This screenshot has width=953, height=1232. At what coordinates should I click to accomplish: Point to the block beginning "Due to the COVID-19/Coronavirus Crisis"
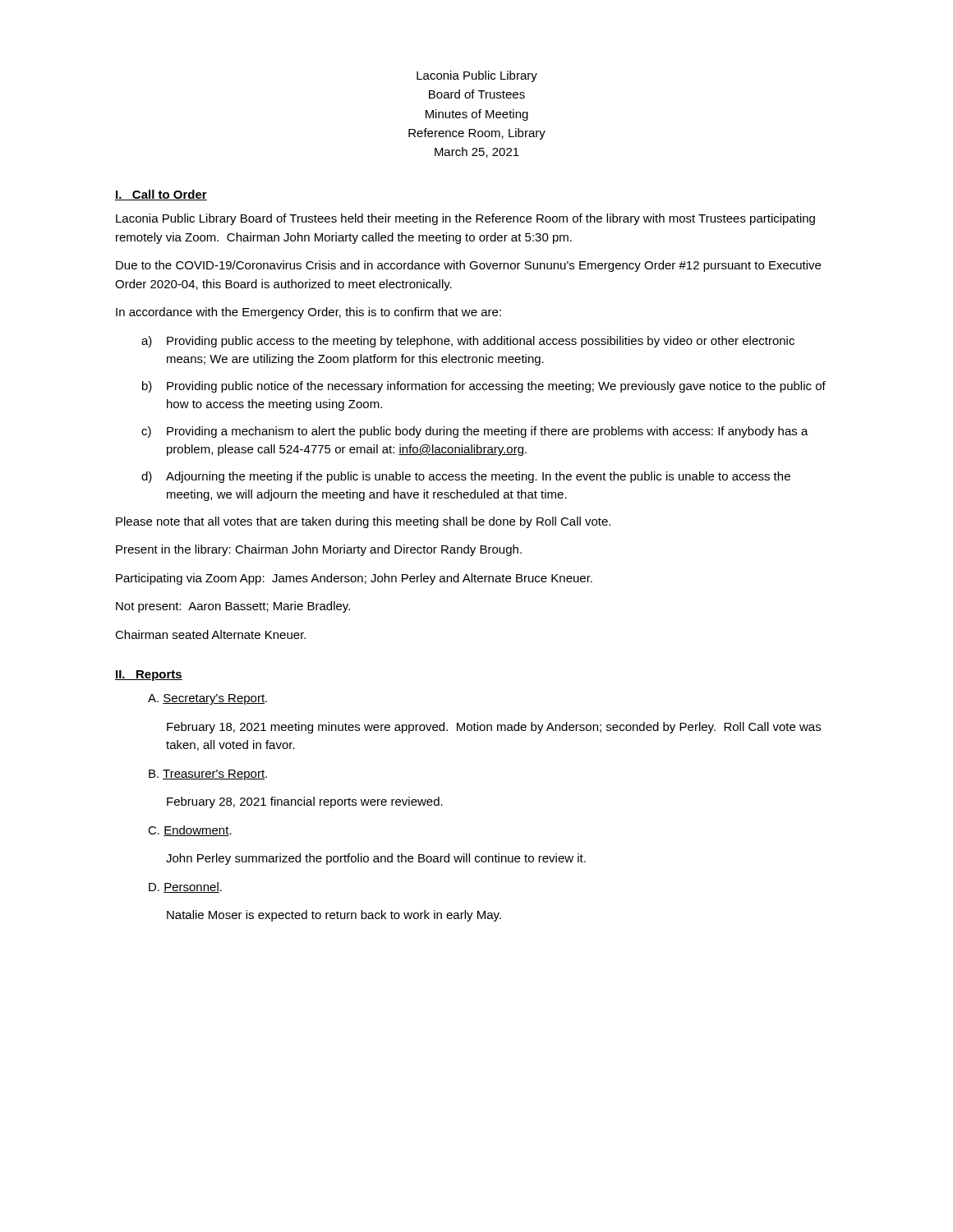[468, 274]
